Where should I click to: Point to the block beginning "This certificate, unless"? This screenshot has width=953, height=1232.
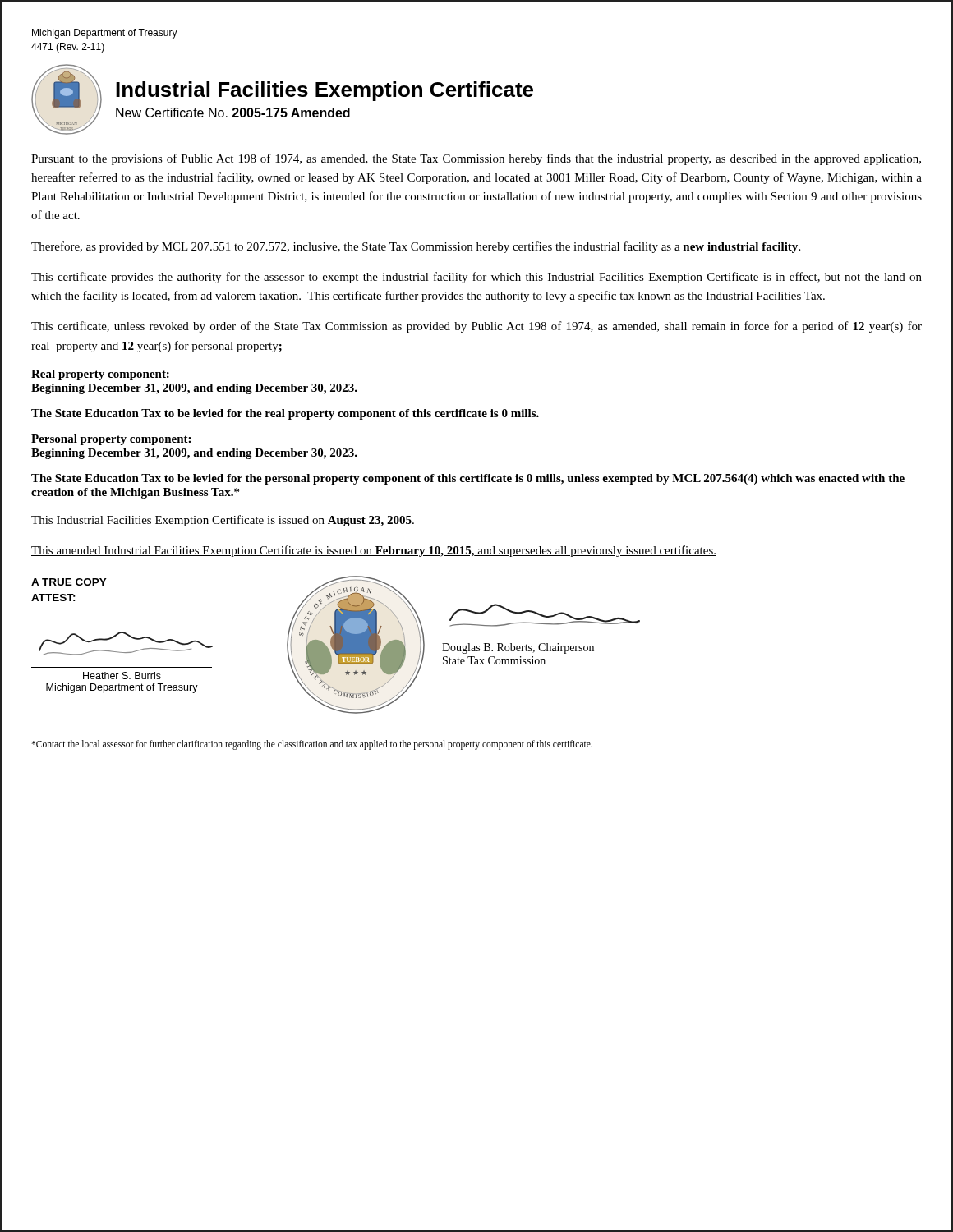(x=476, y=336)
